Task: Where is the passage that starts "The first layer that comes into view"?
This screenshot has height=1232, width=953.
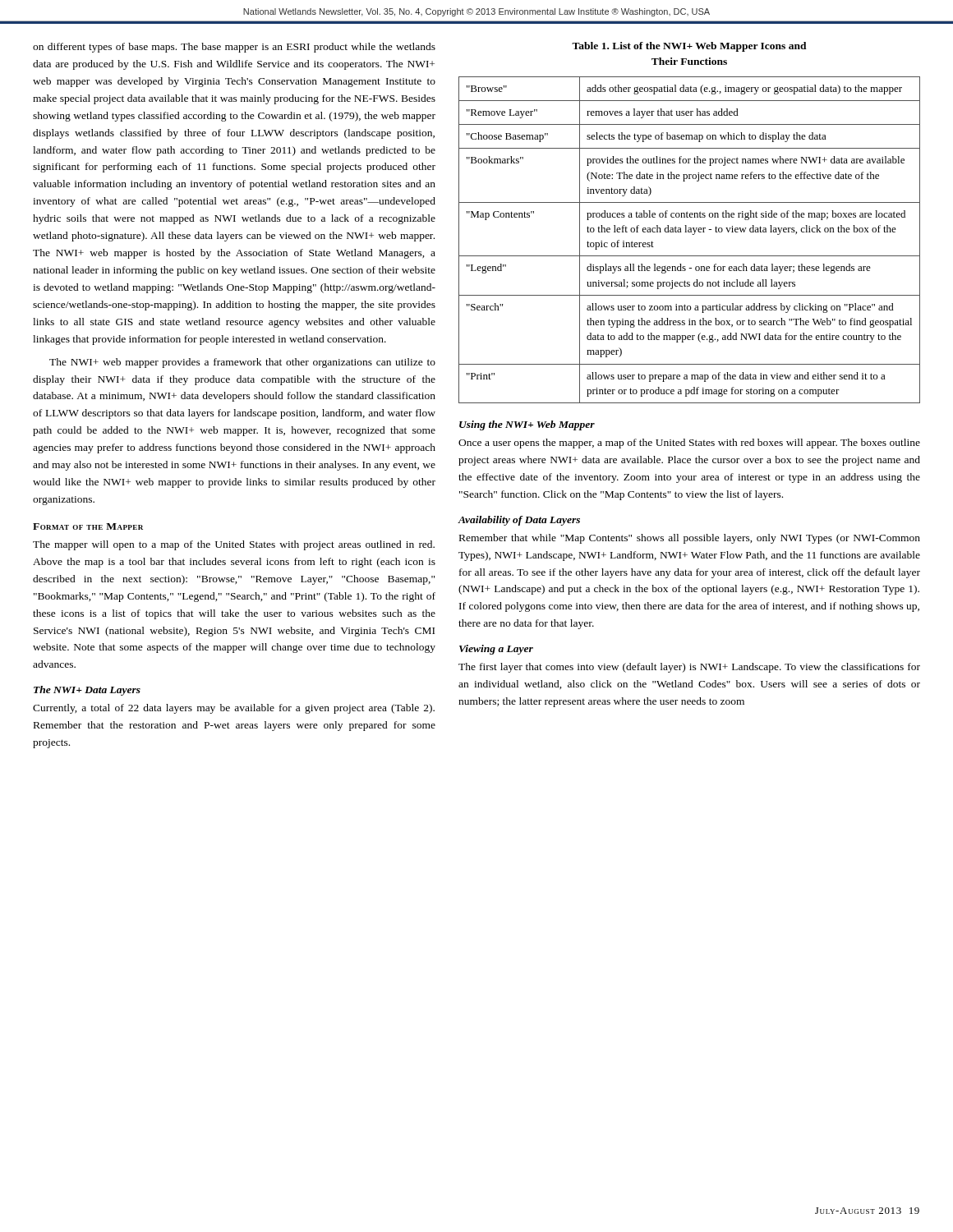Action: (x=689, y=685)
